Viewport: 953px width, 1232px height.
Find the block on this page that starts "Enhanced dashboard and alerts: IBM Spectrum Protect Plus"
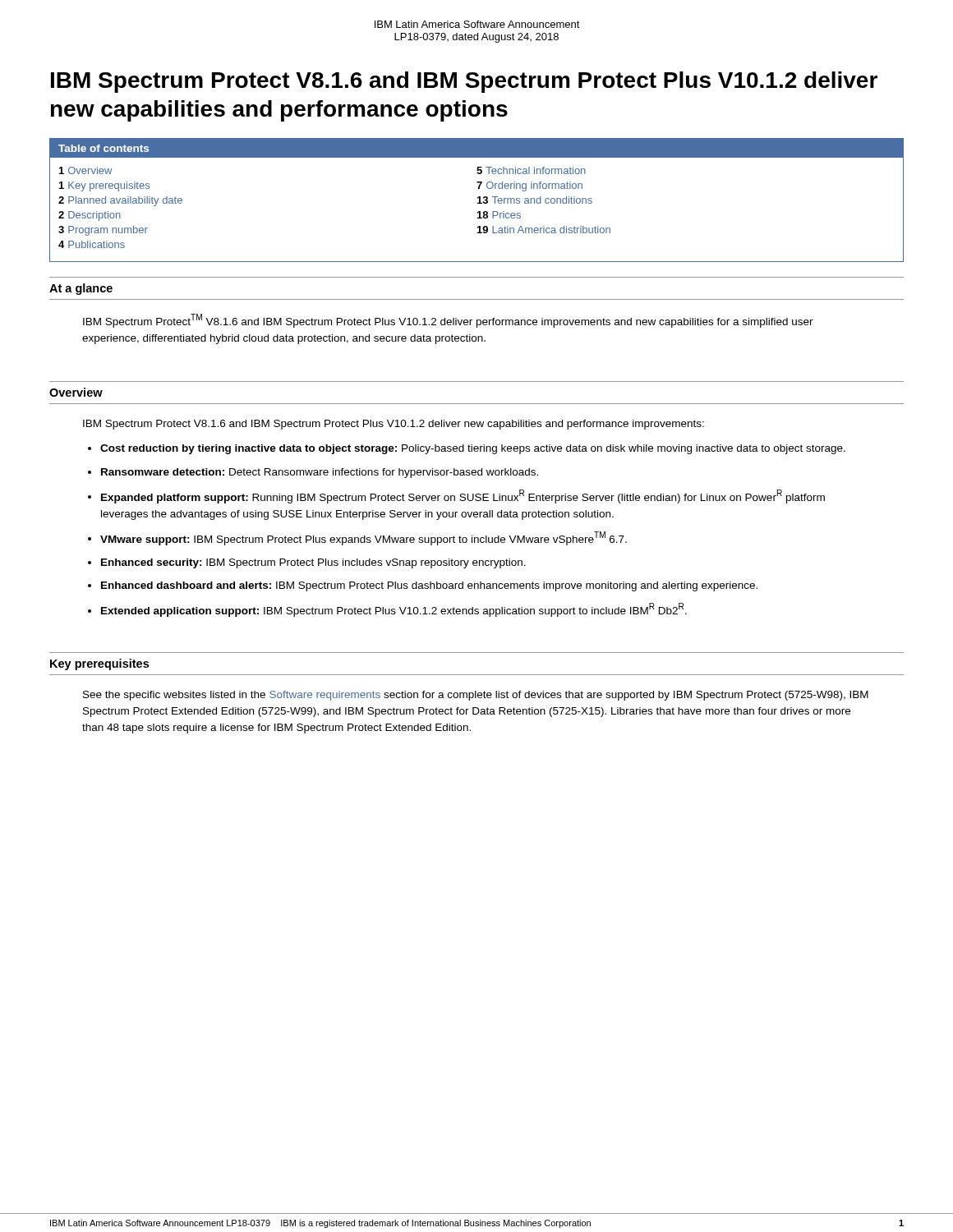(x=429, y=585)
